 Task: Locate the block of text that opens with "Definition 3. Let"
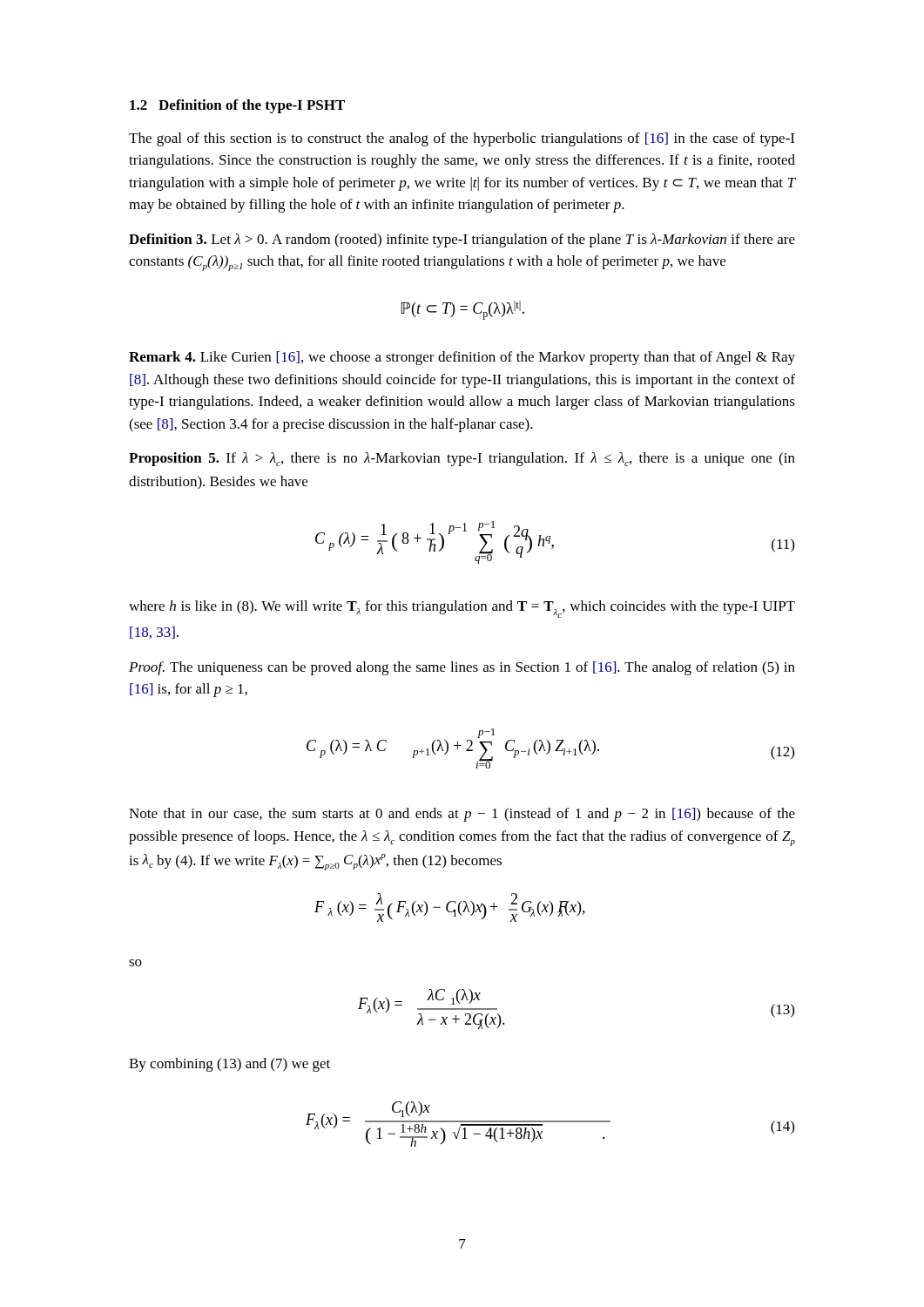[462, 251]
